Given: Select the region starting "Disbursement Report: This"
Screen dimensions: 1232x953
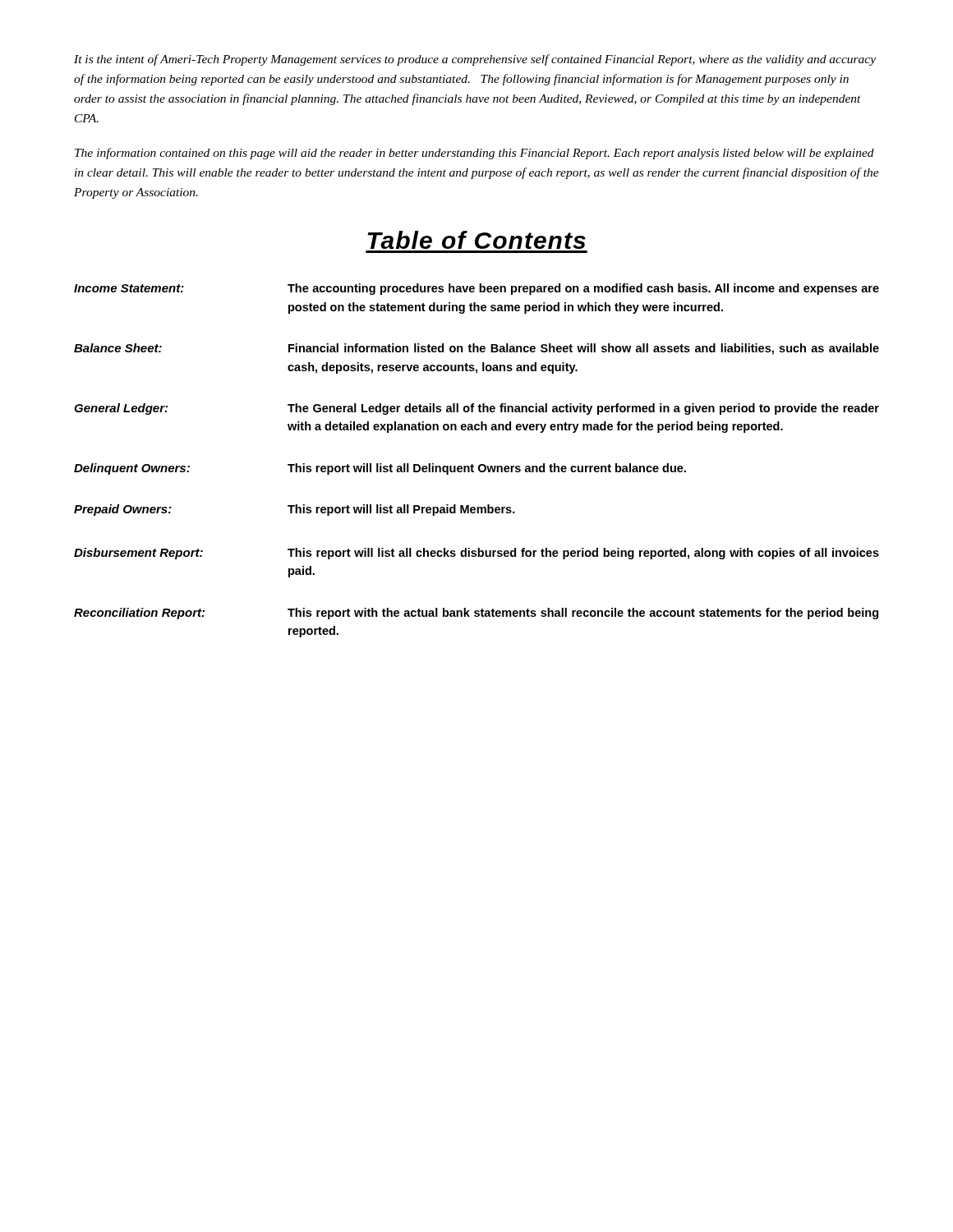Looking at the screenshot, I should [476, 562].
